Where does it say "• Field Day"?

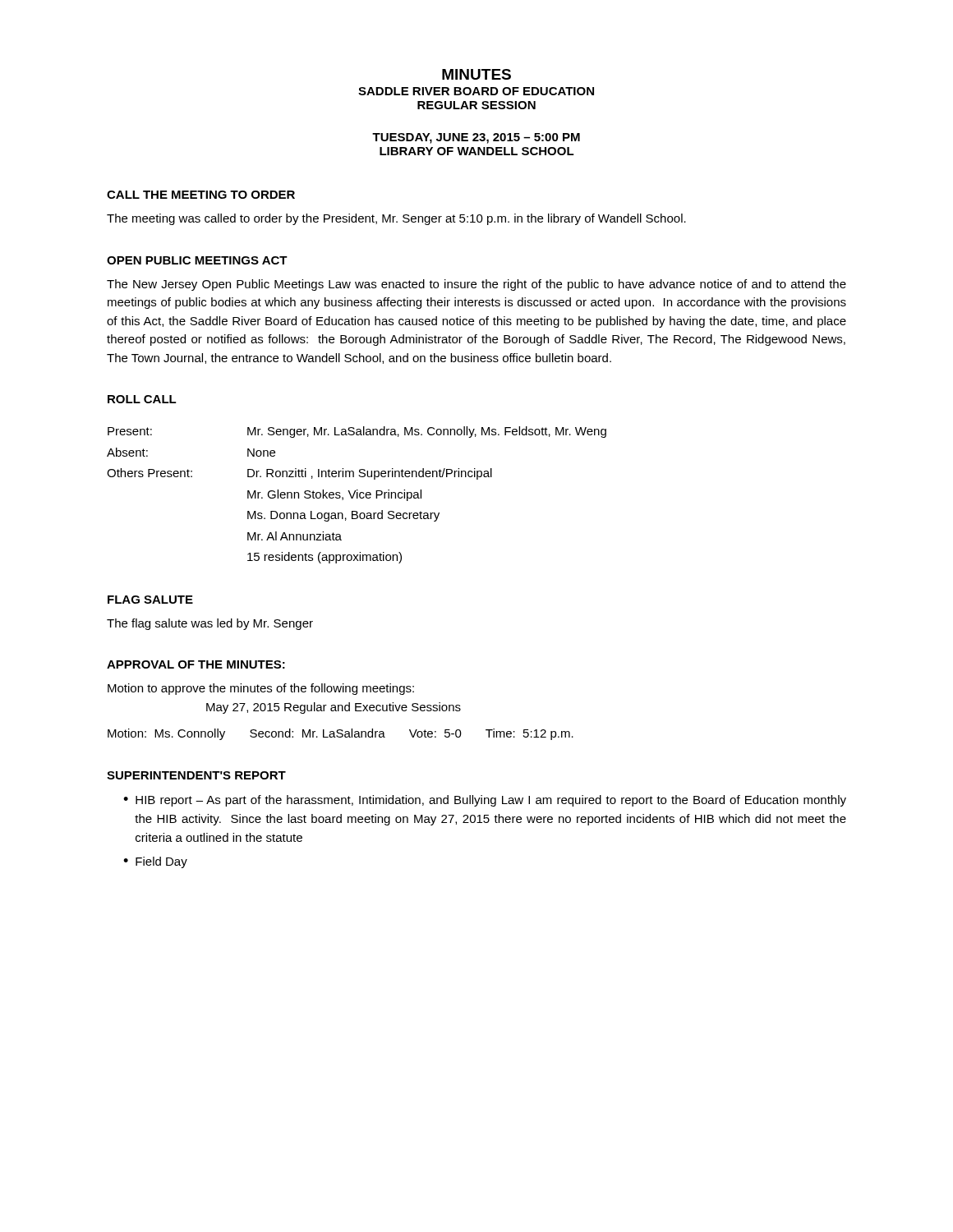[155, 862]
